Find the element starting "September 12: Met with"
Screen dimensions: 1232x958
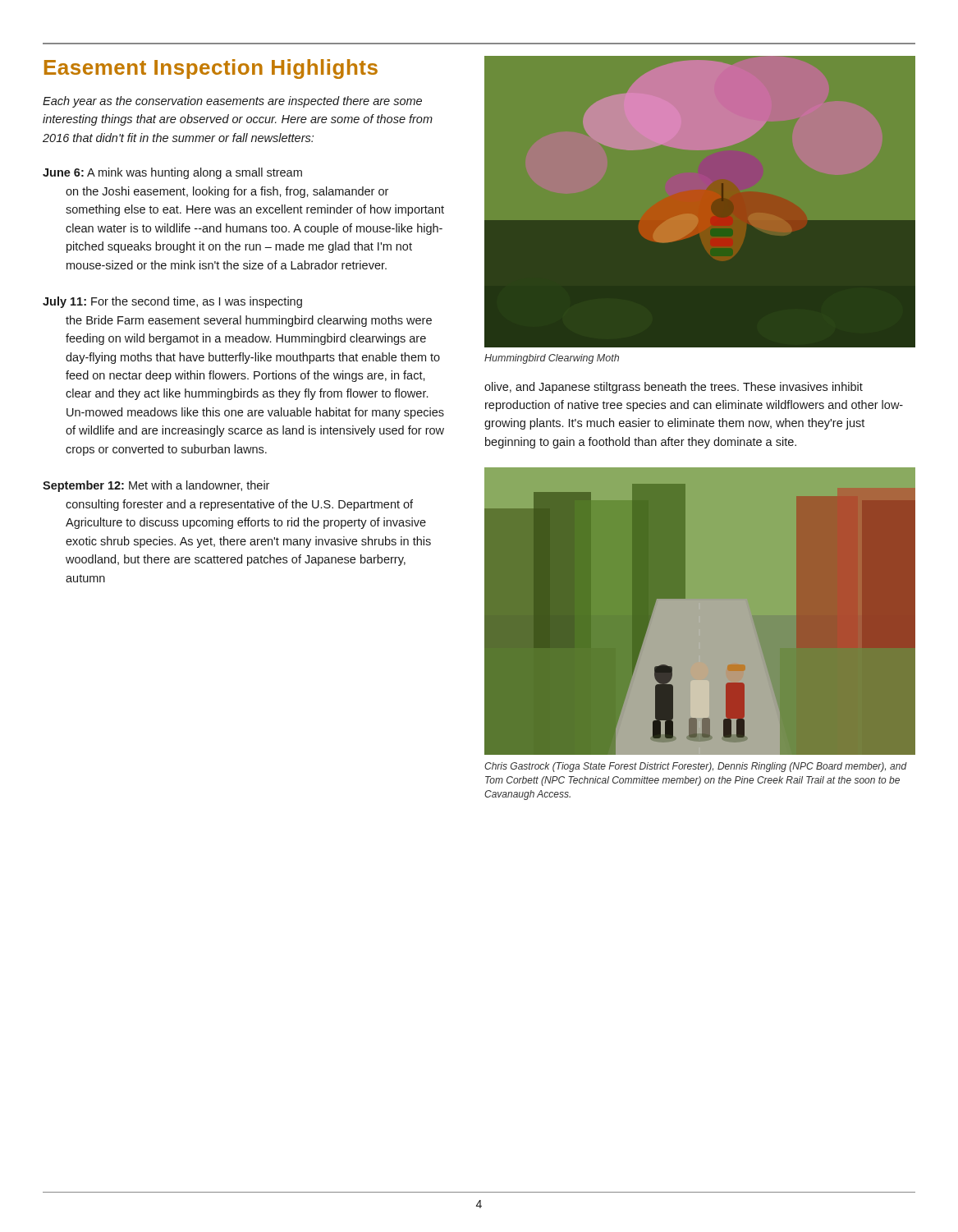pos(244,532)
